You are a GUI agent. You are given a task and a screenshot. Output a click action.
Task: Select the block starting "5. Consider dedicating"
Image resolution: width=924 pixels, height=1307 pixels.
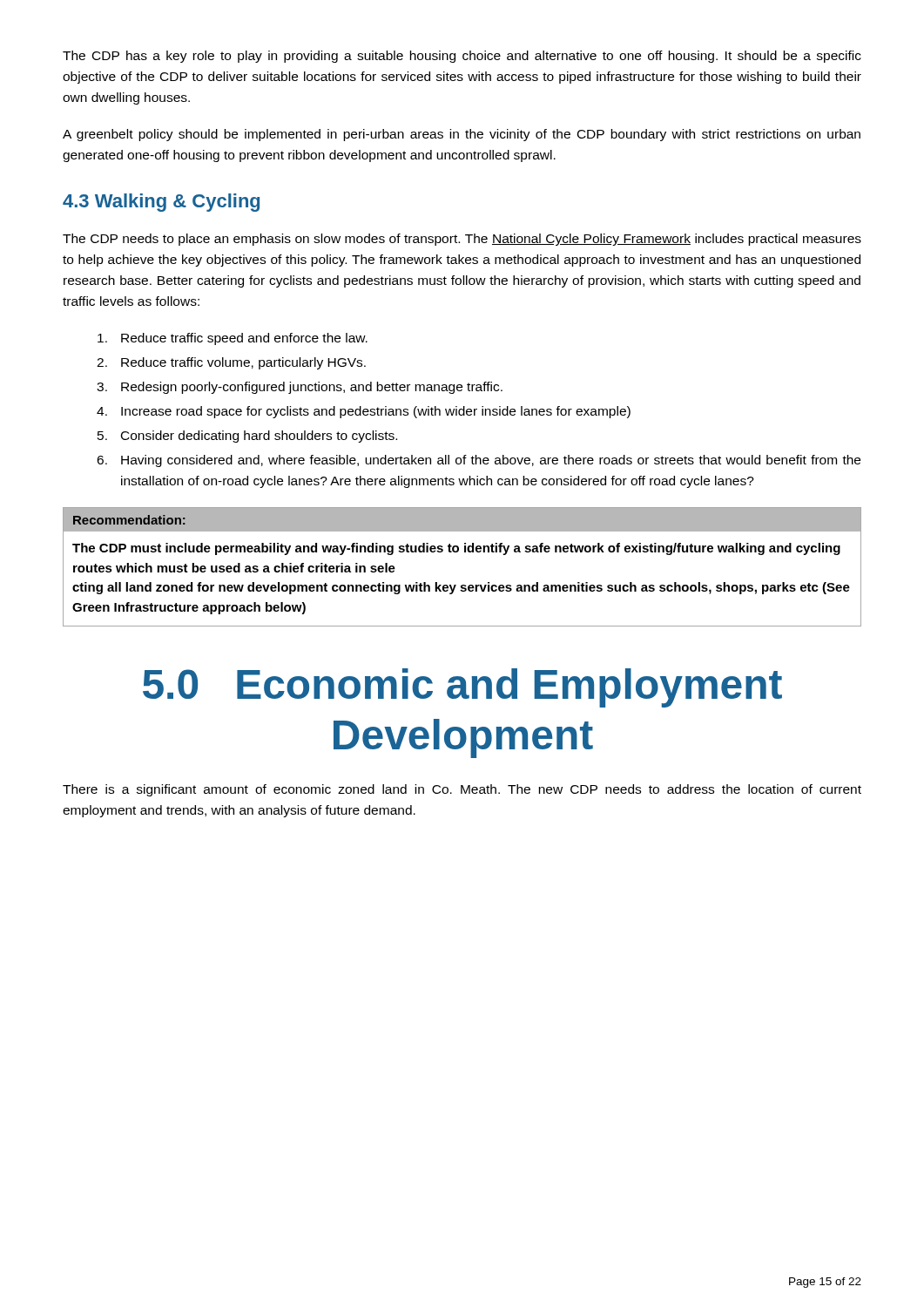tap(247, 437)
